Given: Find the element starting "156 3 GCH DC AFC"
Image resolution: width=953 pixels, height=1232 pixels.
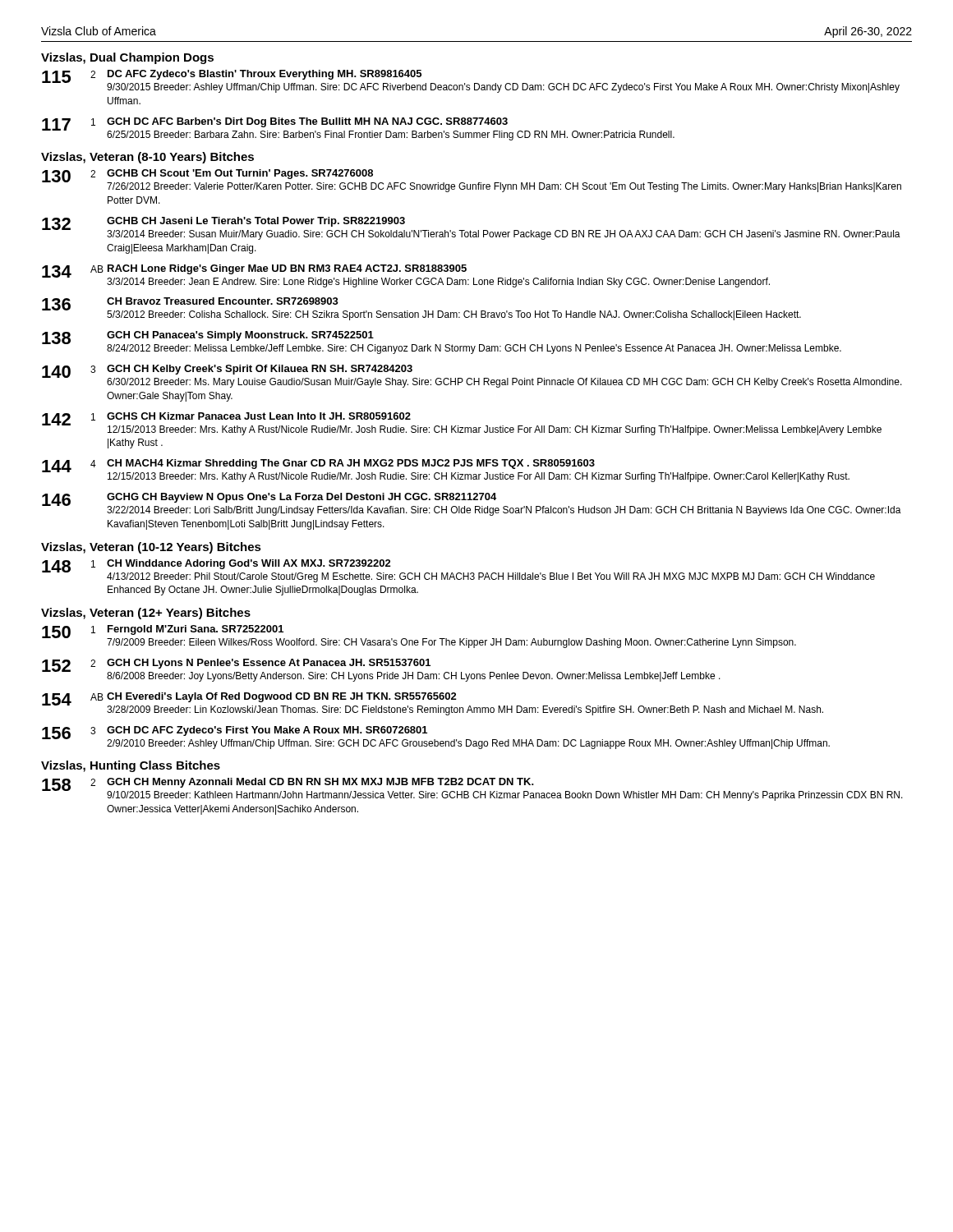Looking at the screenshot, I should click(x=476, y=737).
